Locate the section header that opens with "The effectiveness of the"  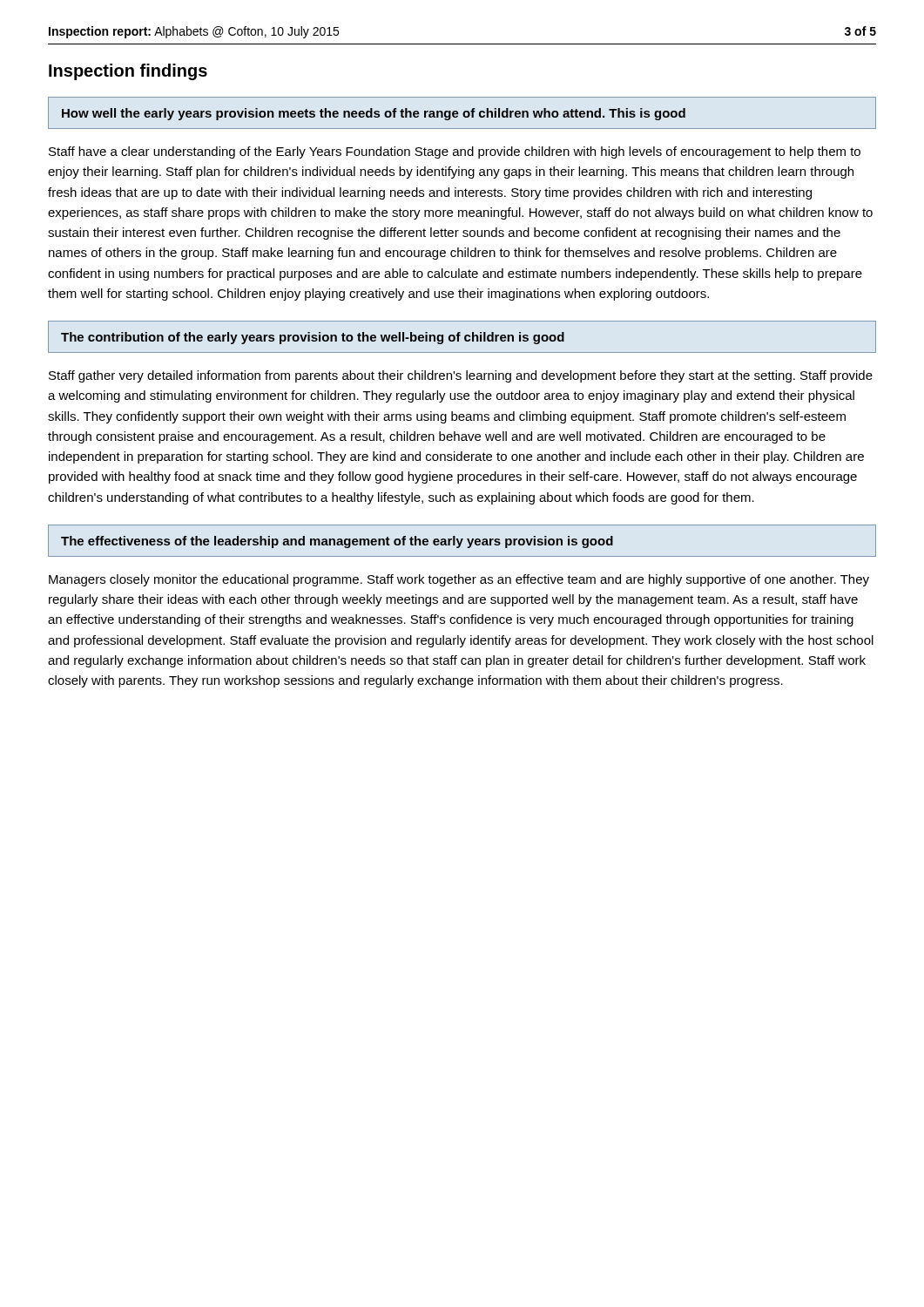click(337, 540)
